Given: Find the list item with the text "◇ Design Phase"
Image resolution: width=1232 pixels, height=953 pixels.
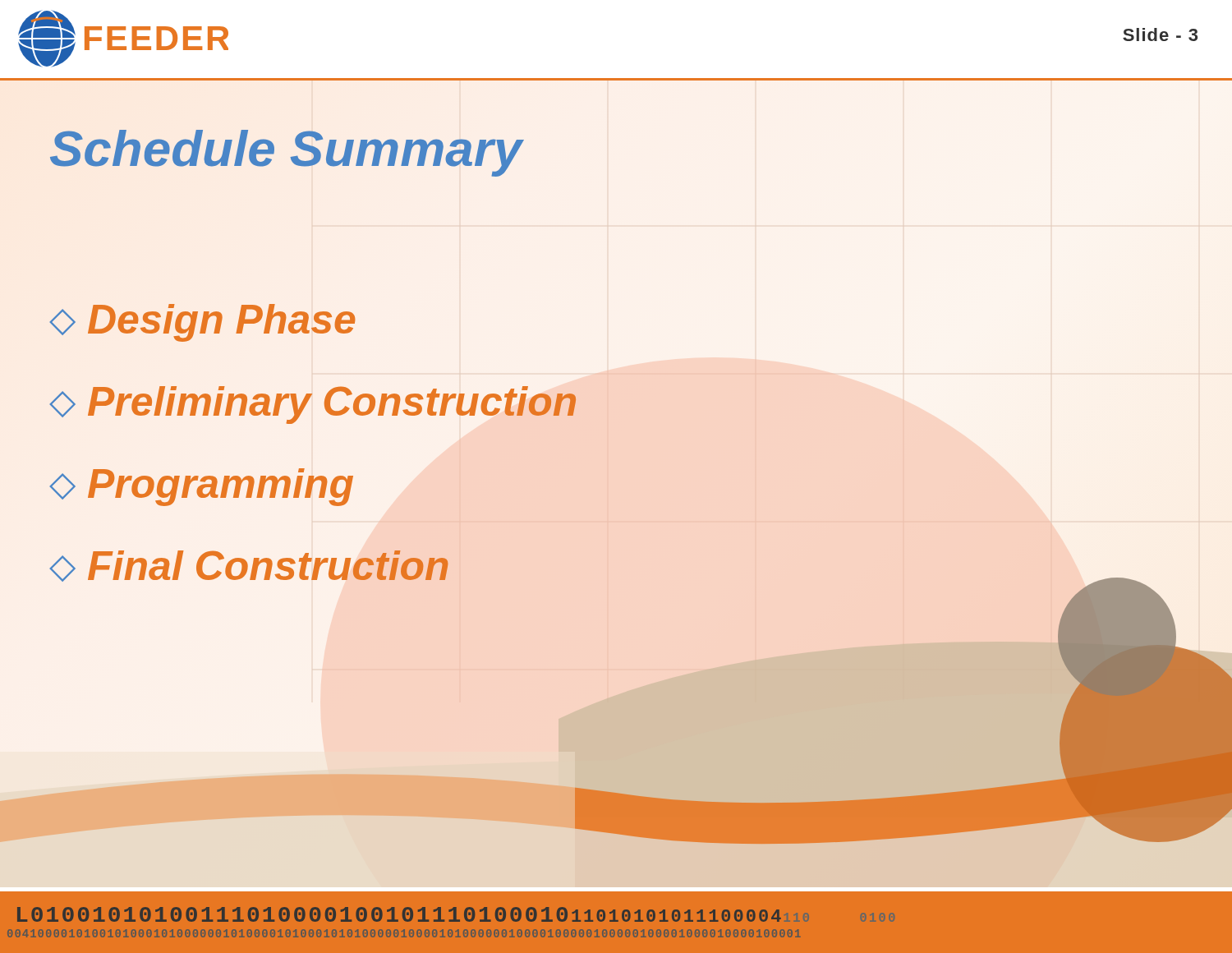Looking at the screenshot, I should click(x=203, y=320).
